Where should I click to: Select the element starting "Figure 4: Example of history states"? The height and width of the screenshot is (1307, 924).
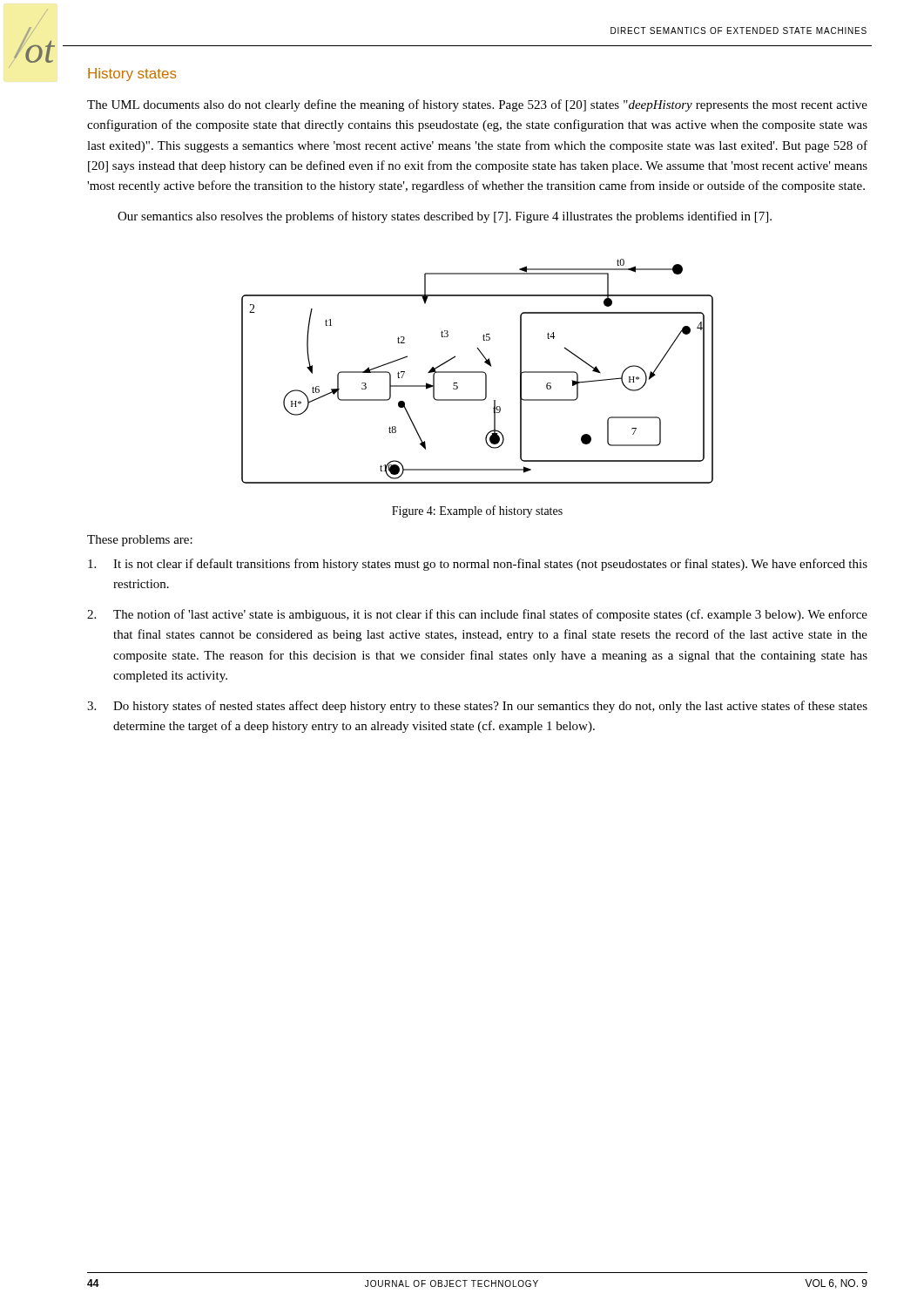(477, 511)
